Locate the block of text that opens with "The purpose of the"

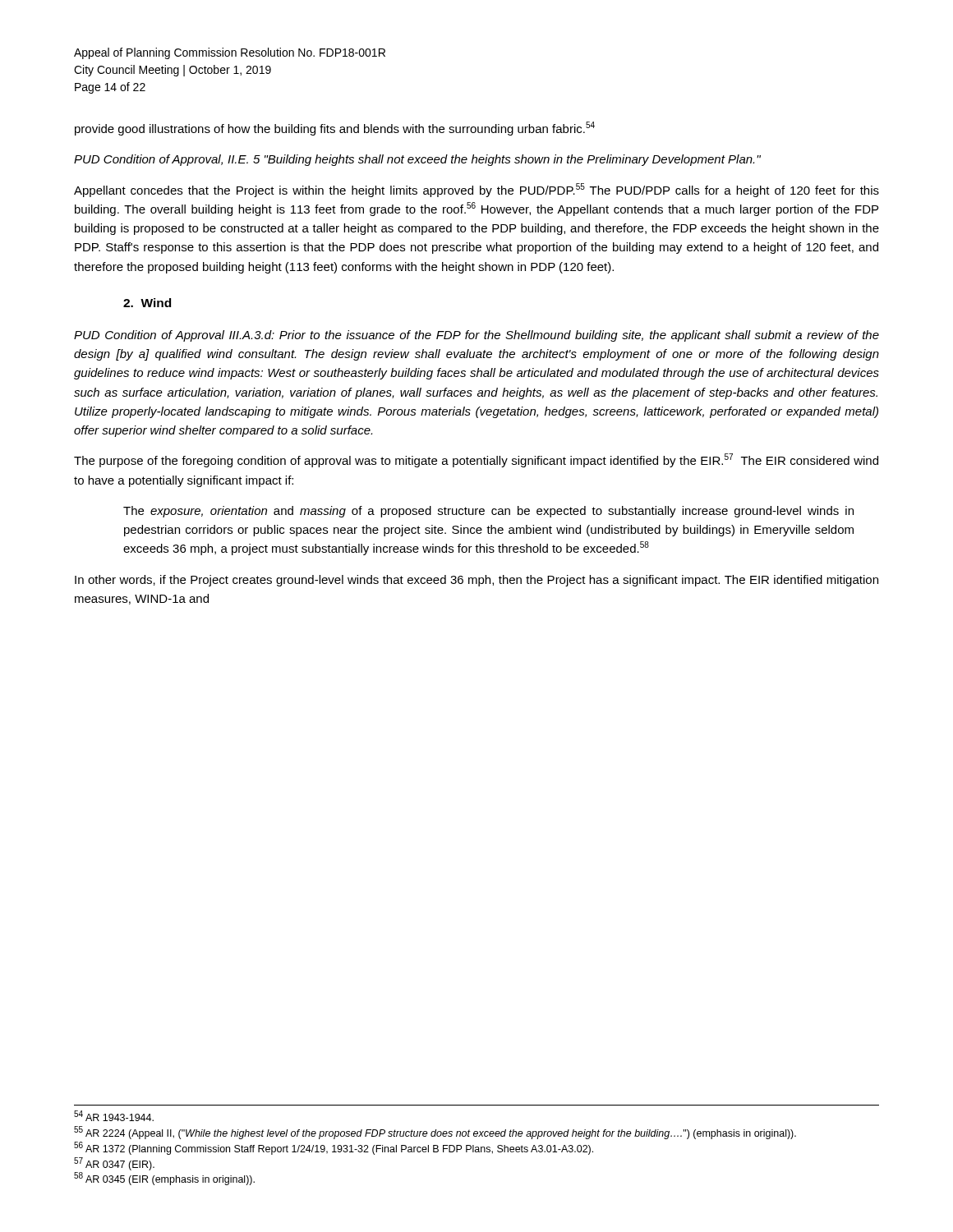click(x=476, y=470)
